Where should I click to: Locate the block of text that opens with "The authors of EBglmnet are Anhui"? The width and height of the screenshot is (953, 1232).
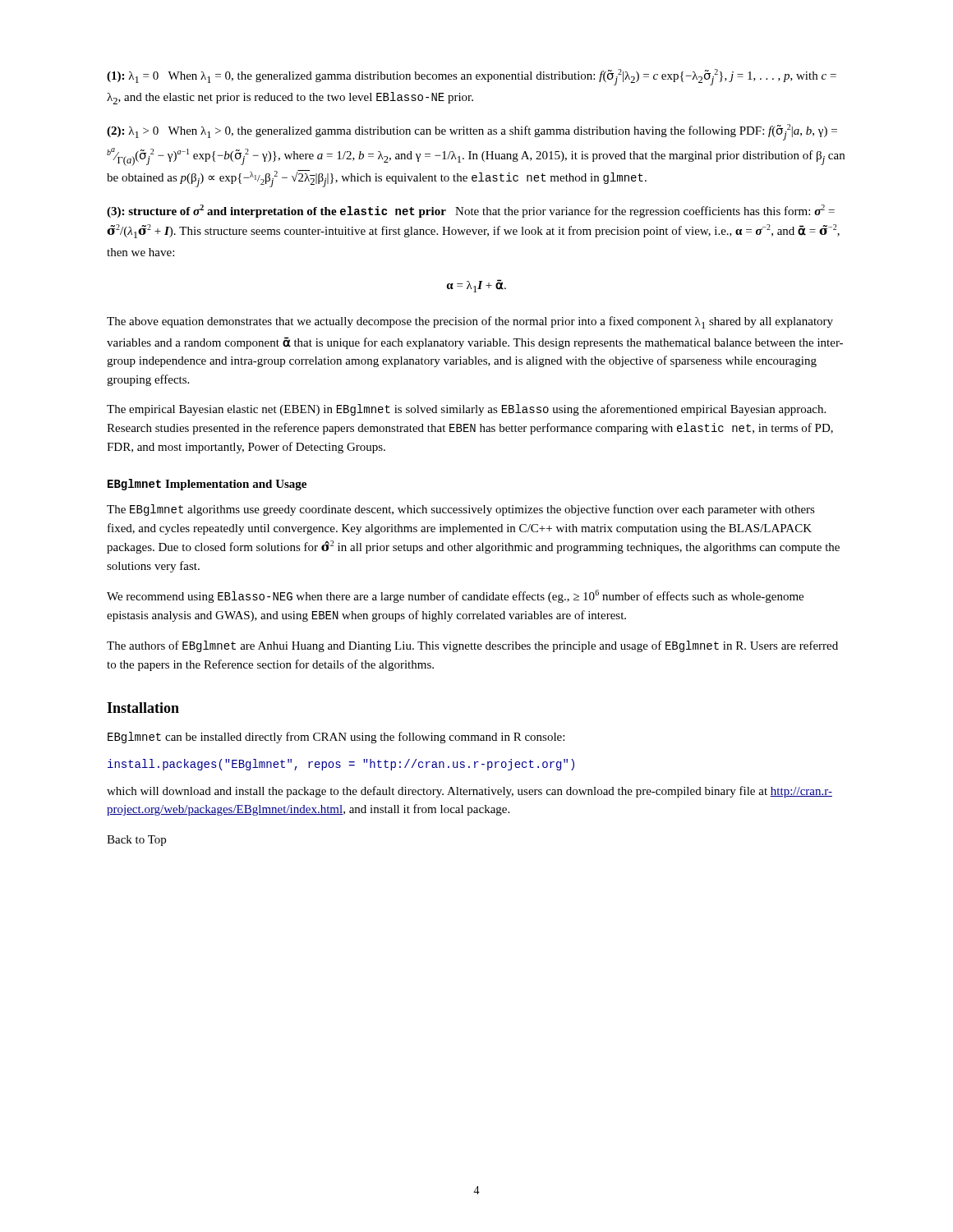[472, 655]
